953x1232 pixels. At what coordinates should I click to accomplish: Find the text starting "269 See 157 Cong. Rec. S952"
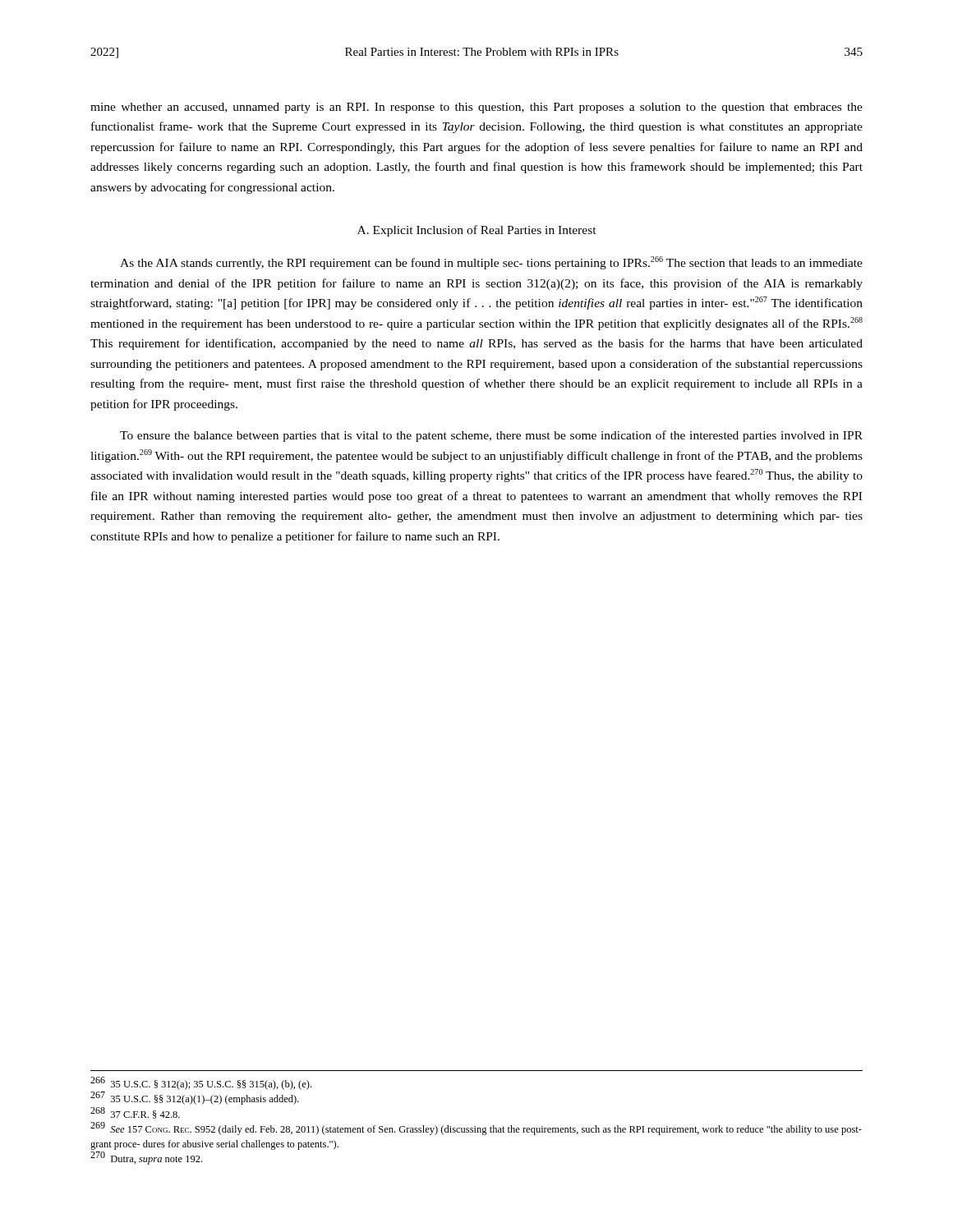[x=476, y=1137]
